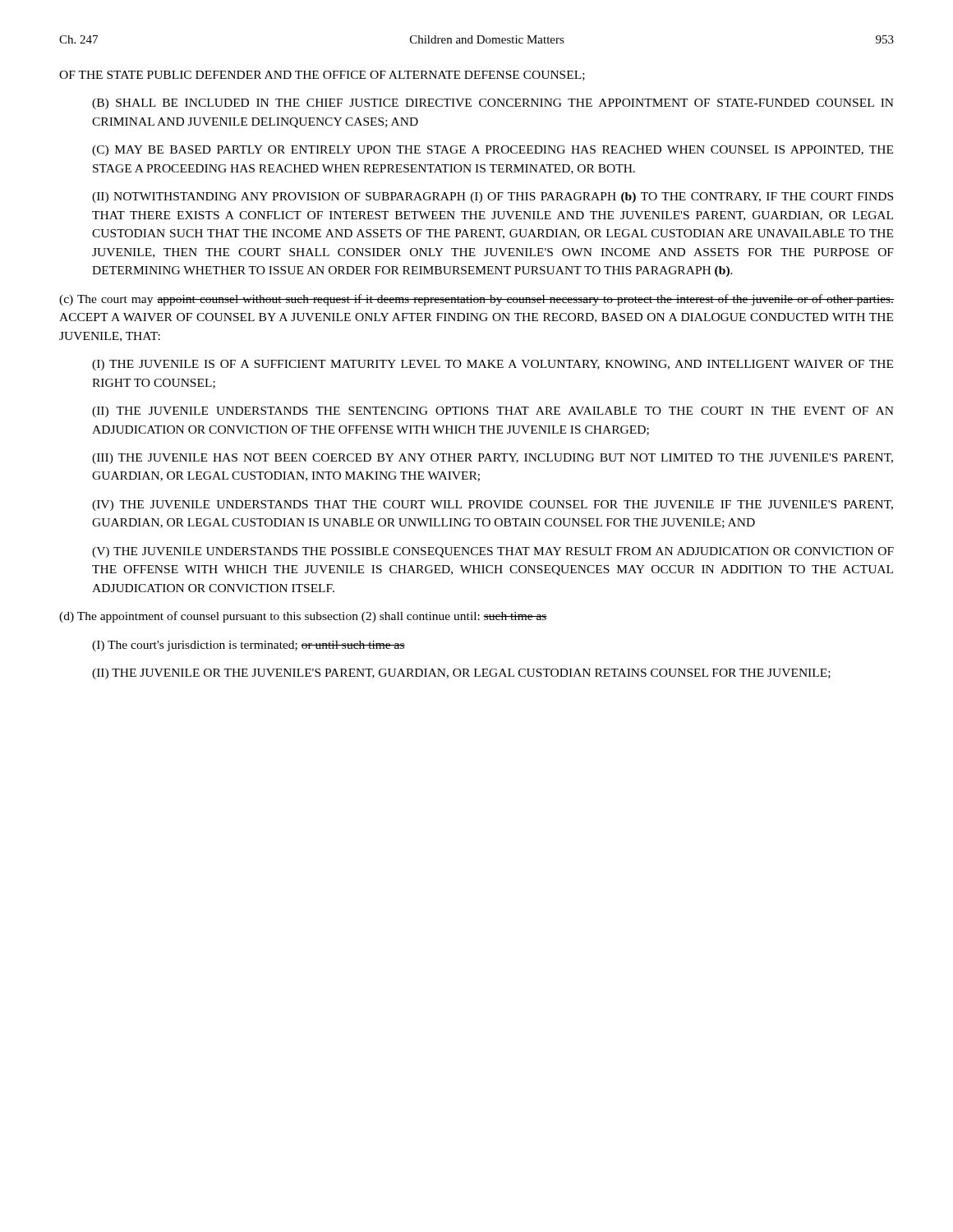Locate the element starting "(C) MAY BE BASED PARTLY"

coord(493,159)
